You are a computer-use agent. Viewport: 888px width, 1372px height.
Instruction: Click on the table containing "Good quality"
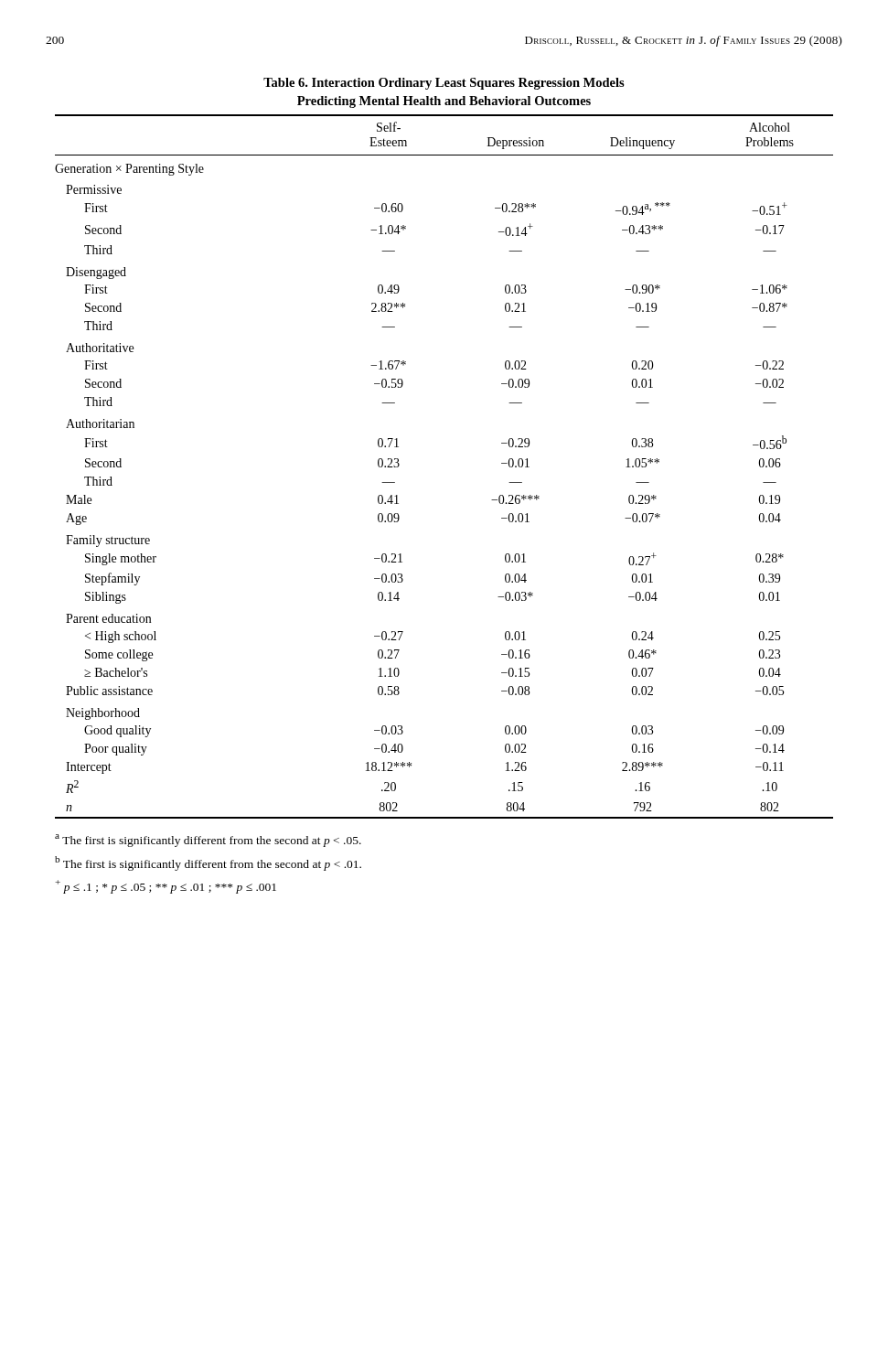(x=444, y=466)
